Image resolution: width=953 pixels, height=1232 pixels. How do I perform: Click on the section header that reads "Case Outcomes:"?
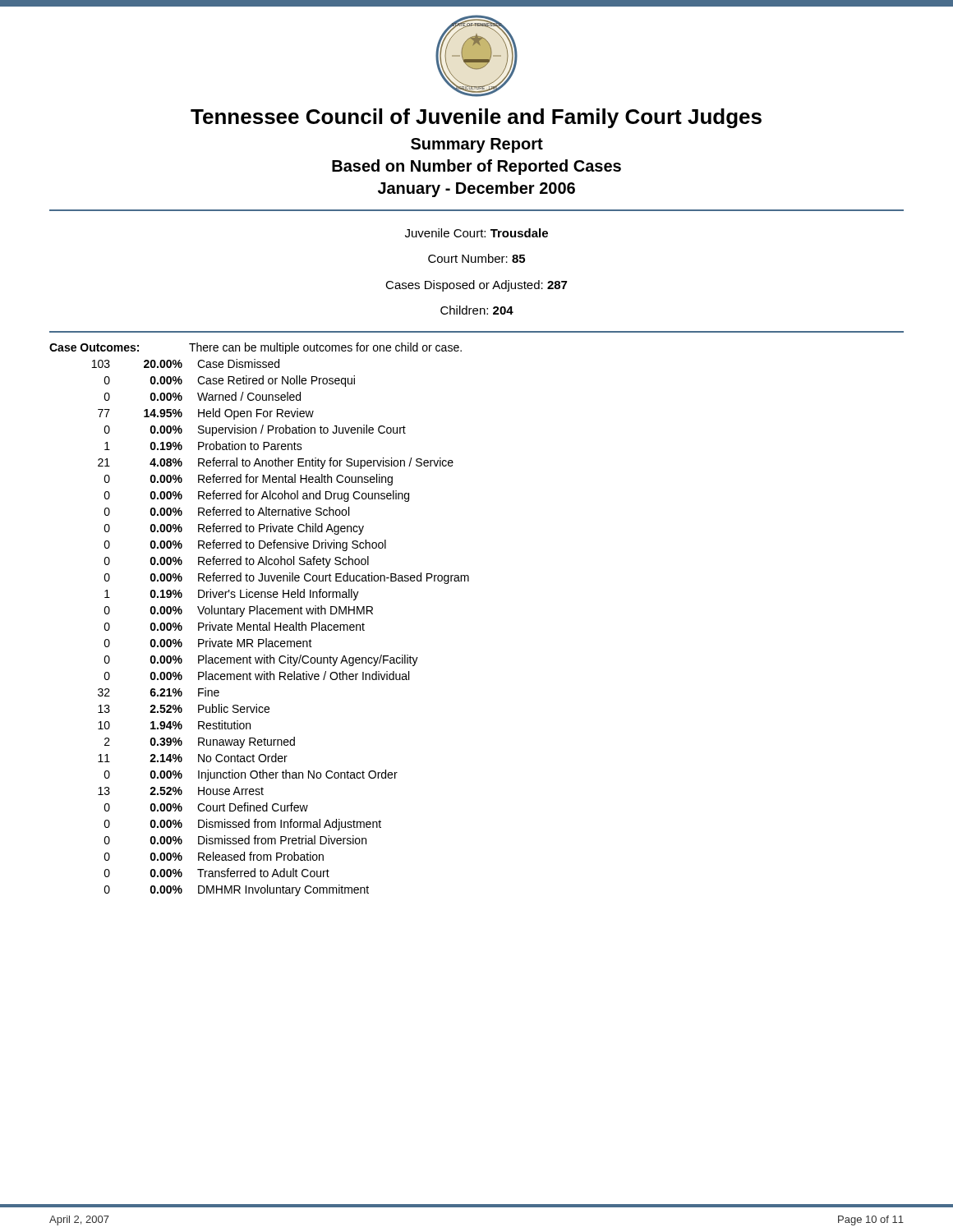click(x=95, y=347)
